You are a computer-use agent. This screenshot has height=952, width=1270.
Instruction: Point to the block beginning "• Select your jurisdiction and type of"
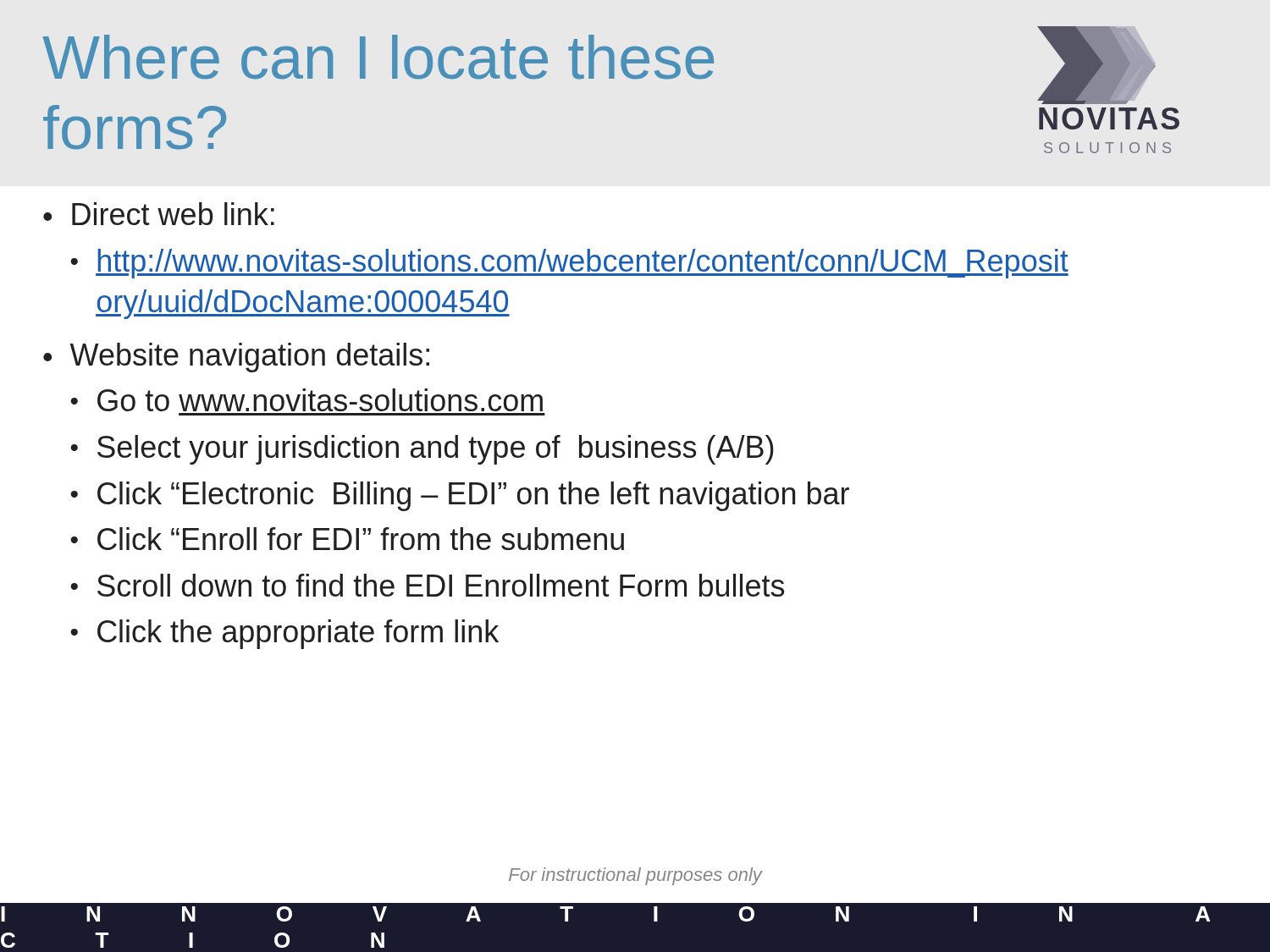coord(423,448)
